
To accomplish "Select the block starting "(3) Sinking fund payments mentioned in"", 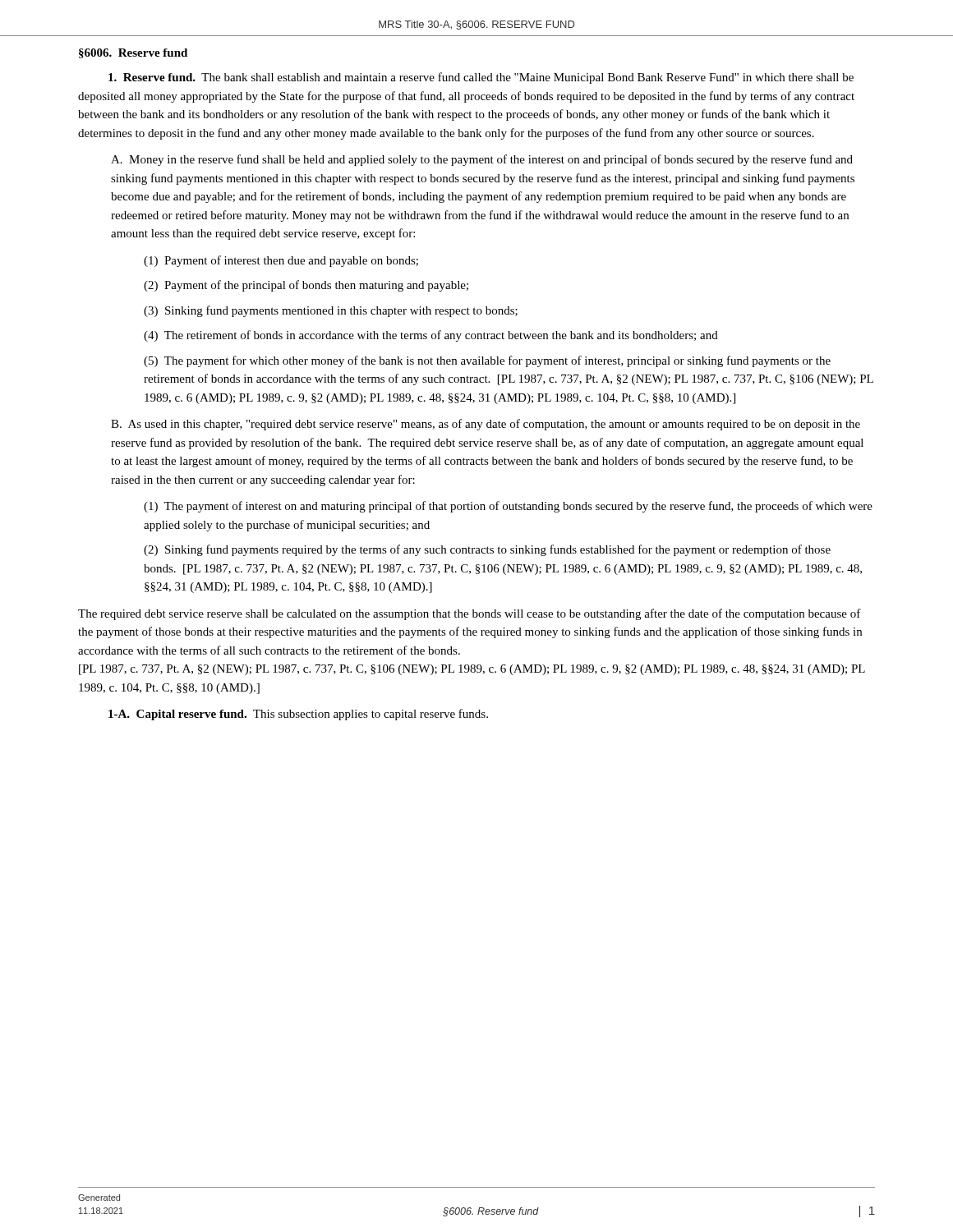I will [331, 310].
